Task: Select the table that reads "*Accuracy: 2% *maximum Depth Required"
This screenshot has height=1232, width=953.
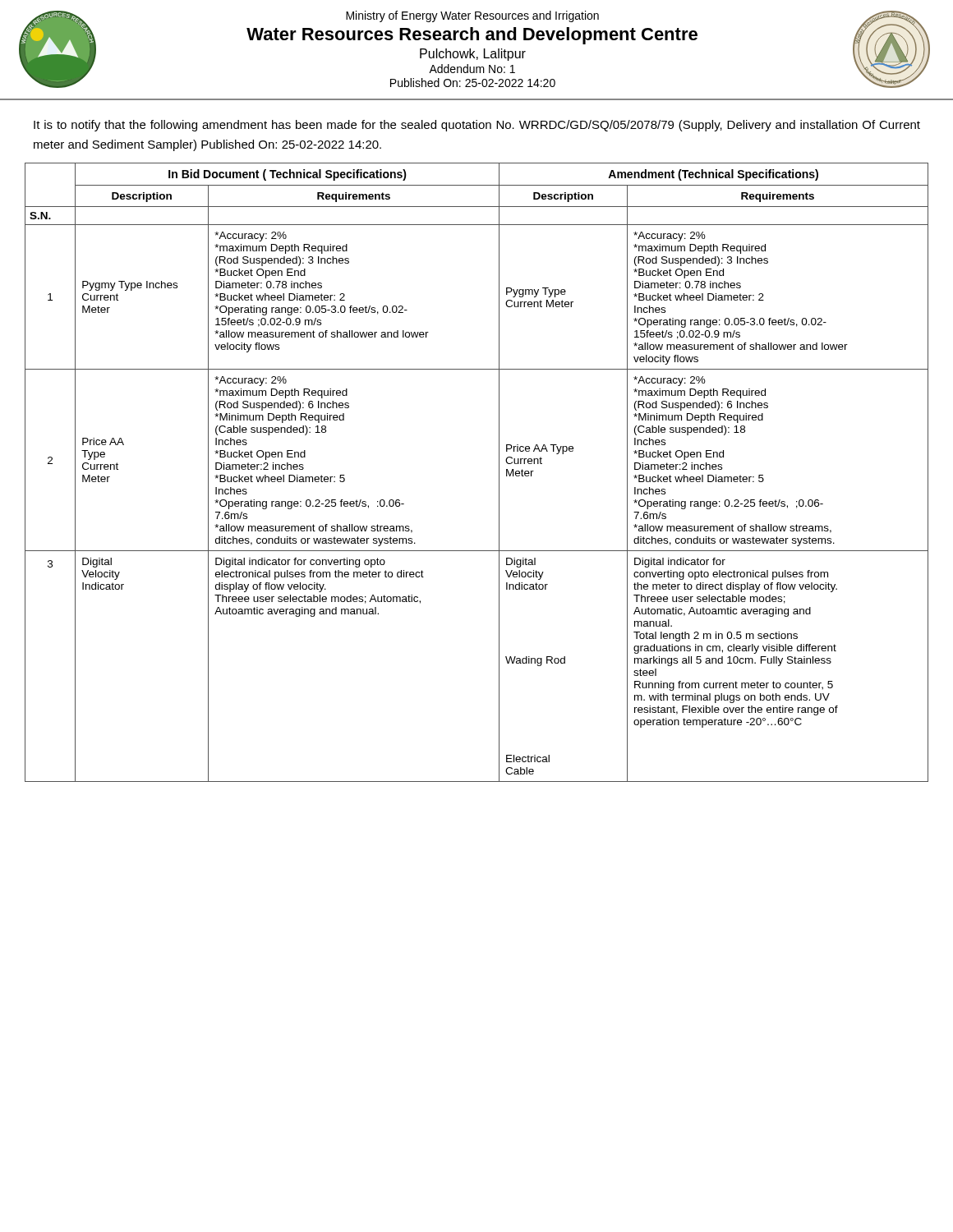Action: 476,485
